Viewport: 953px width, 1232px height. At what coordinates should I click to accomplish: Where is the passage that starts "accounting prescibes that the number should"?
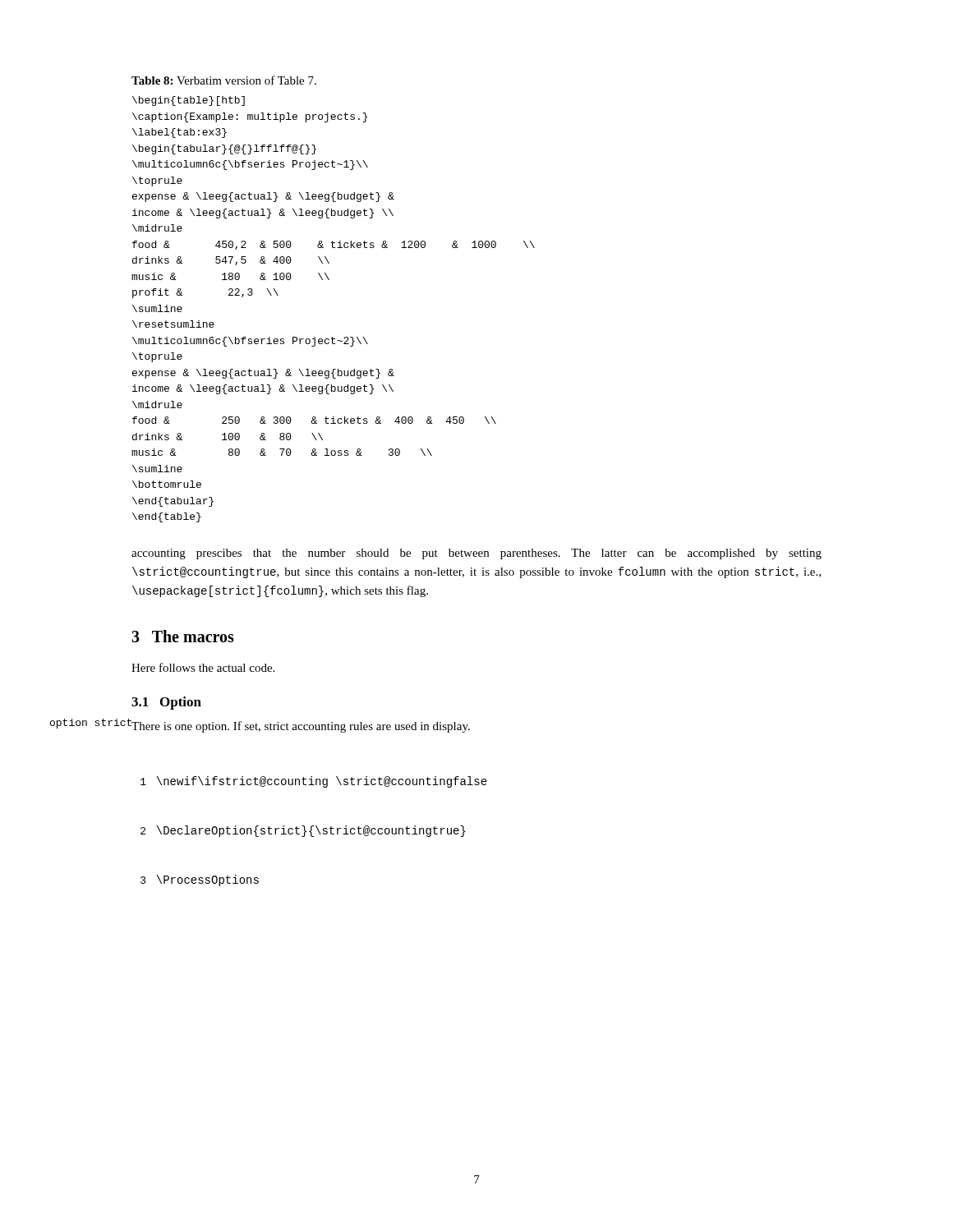point(476,572)
